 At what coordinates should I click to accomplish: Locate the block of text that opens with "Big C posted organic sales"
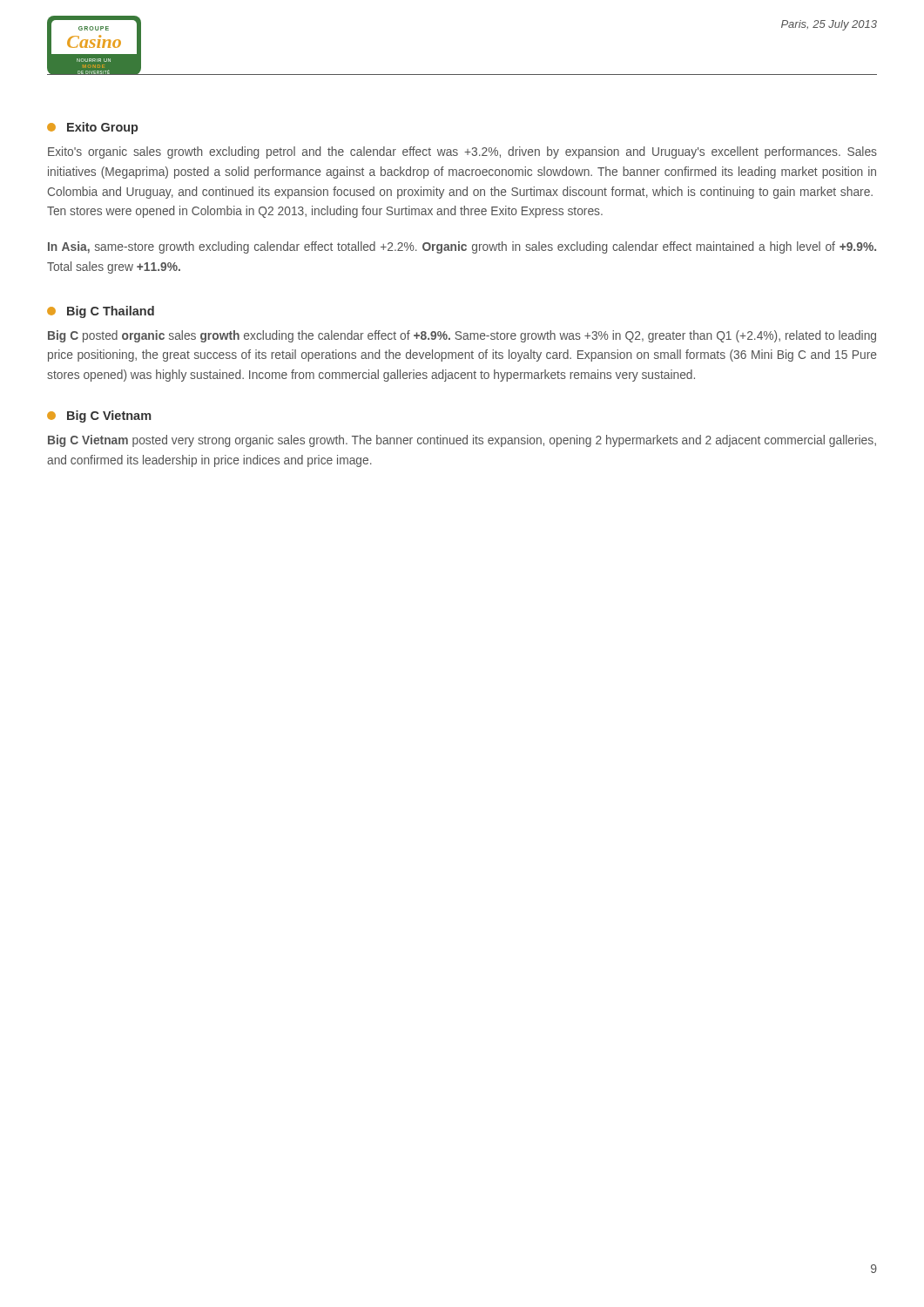pos(462,355)
